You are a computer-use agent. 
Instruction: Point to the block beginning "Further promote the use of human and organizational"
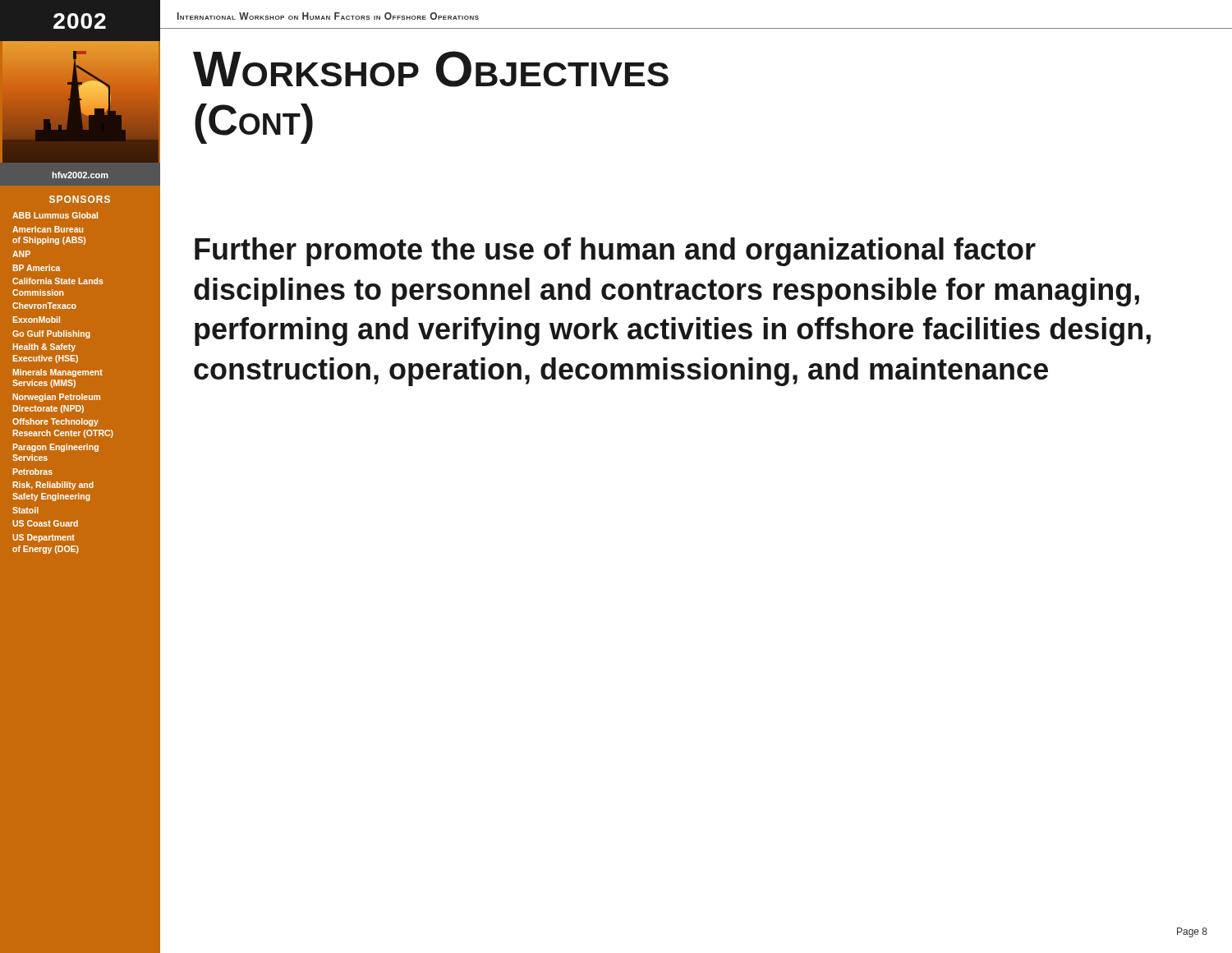682,310
